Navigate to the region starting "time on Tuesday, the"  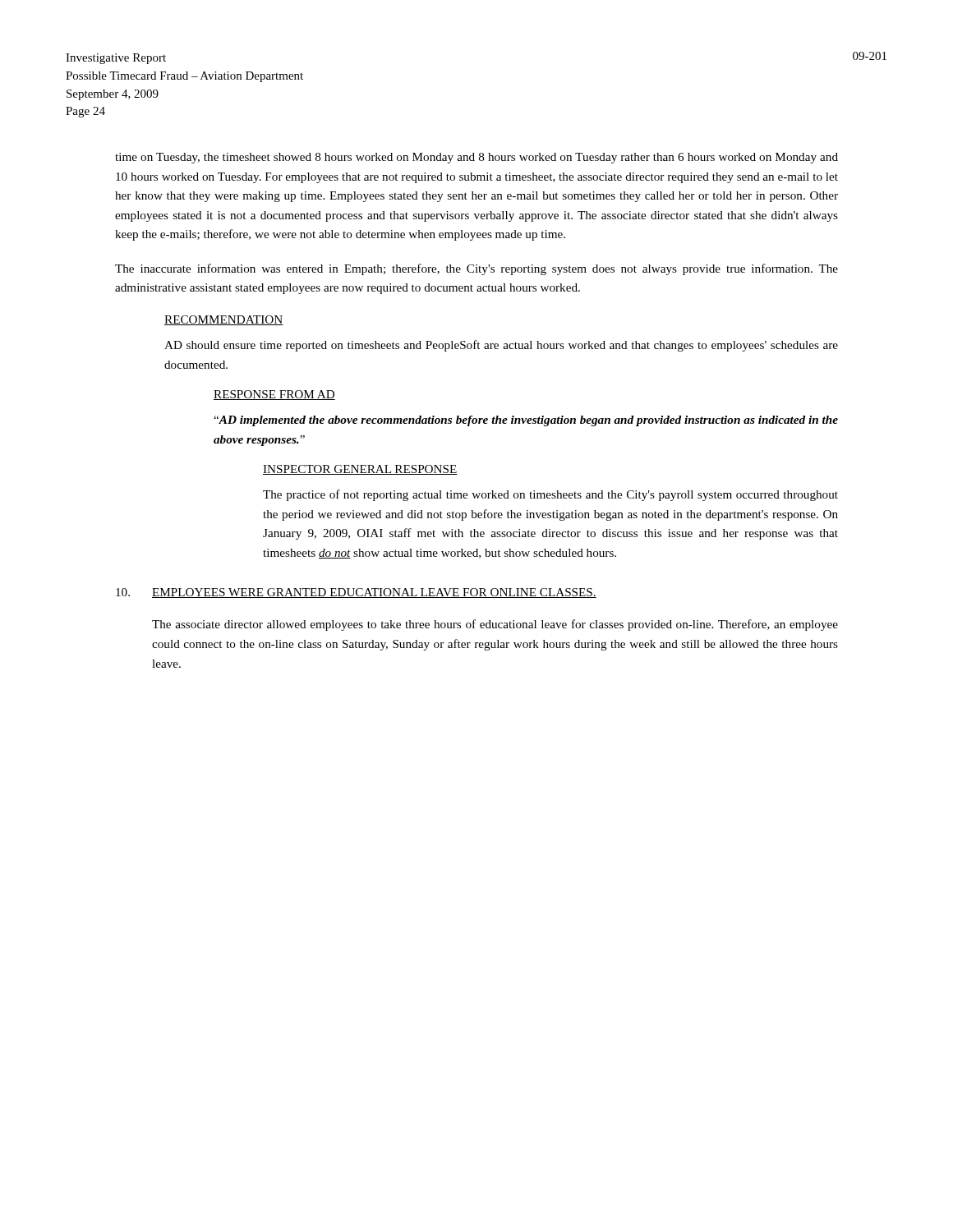pos(476,195)
